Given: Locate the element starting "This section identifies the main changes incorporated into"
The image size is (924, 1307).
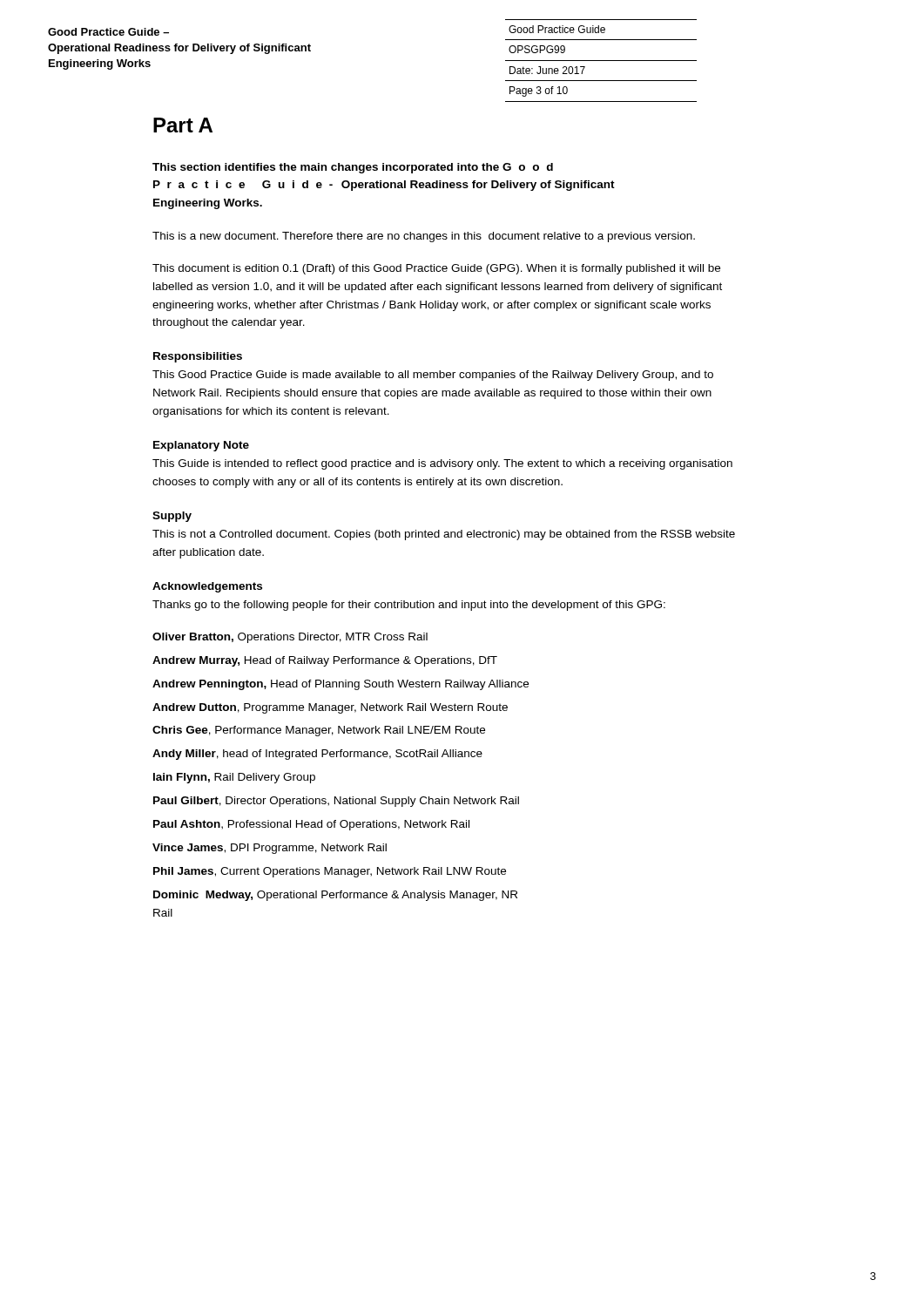Looking at the screenshot, I should tap(383, 185).
